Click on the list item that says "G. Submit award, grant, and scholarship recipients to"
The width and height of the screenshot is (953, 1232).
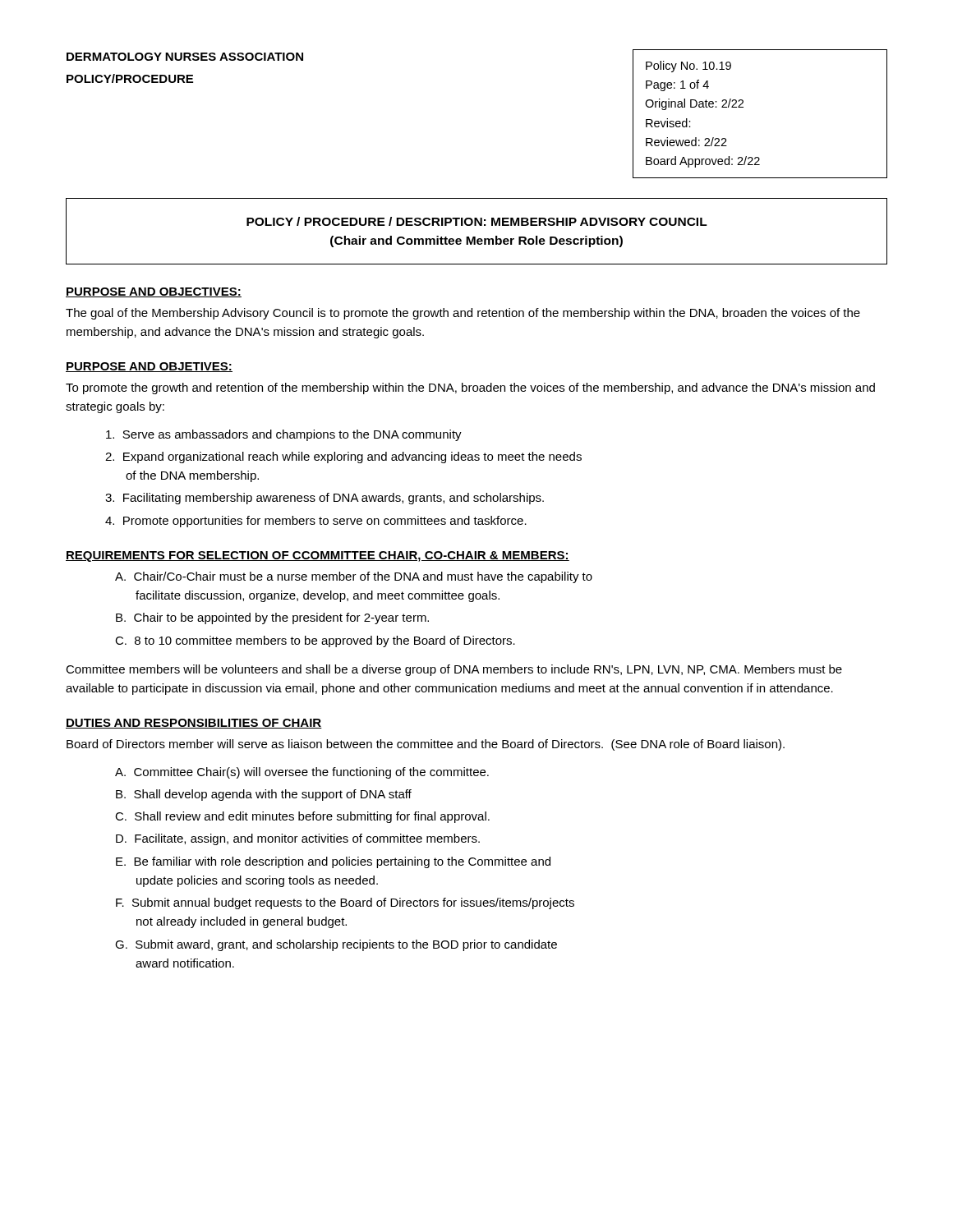click(x=336, y=953)
